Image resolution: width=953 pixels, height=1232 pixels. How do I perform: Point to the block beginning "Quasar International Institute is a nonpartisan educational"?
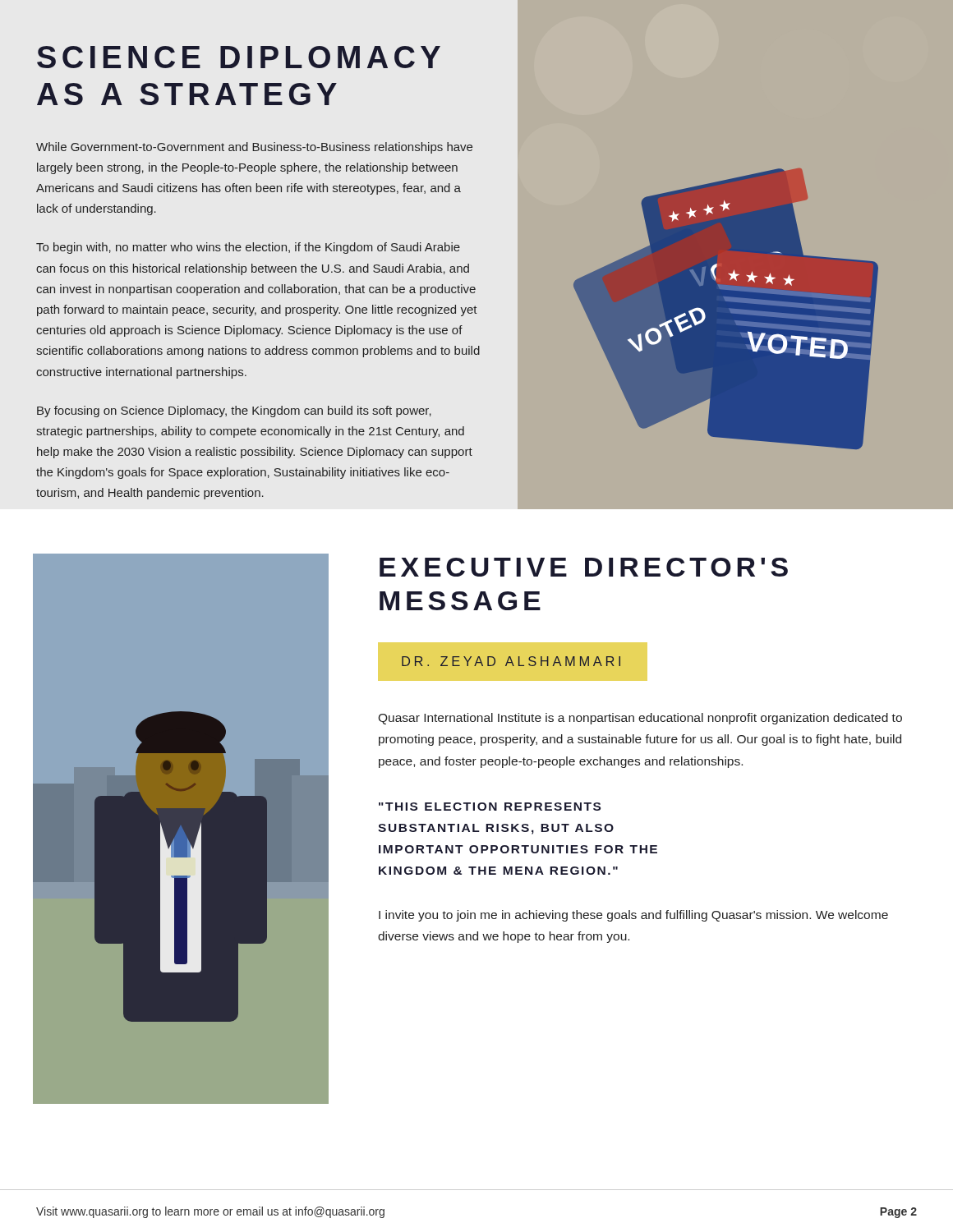(640, 739)
